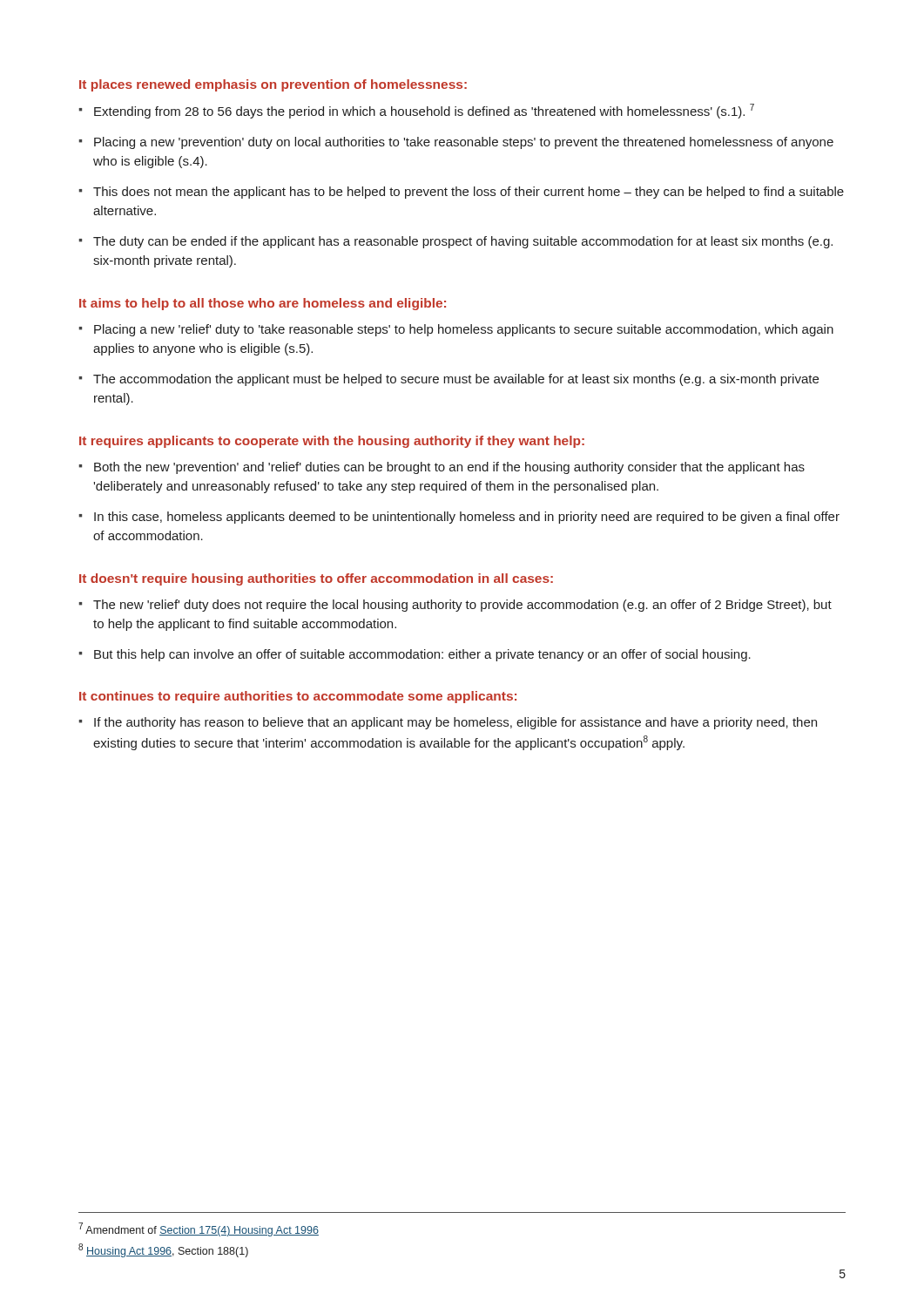Find the section header with the text "It aims to"
924x1307 pixels.
coord(263,302)
